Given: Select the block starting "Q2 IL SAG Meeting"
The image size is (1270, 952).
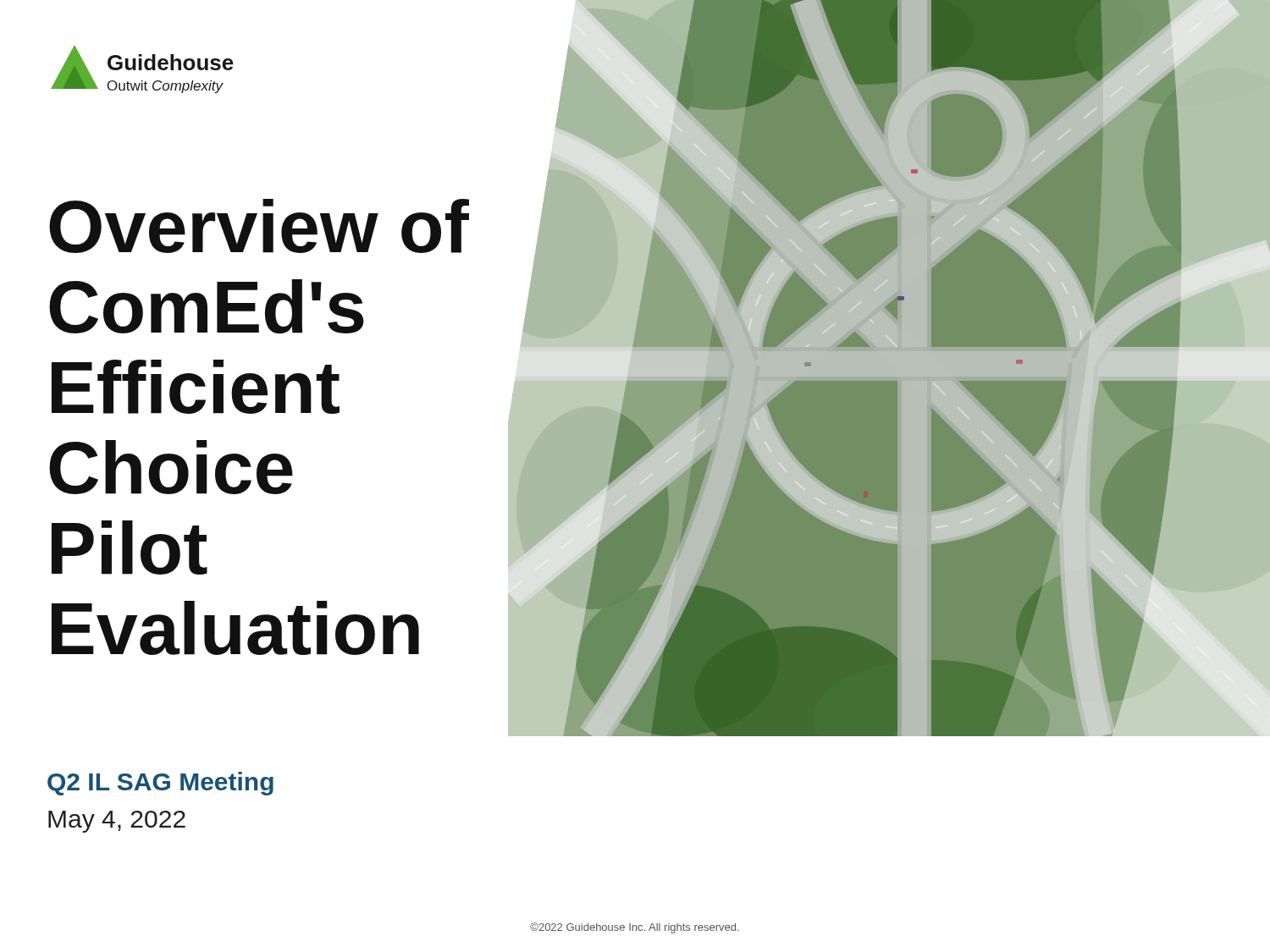Looking at the screenshot, I should point(161,782).
